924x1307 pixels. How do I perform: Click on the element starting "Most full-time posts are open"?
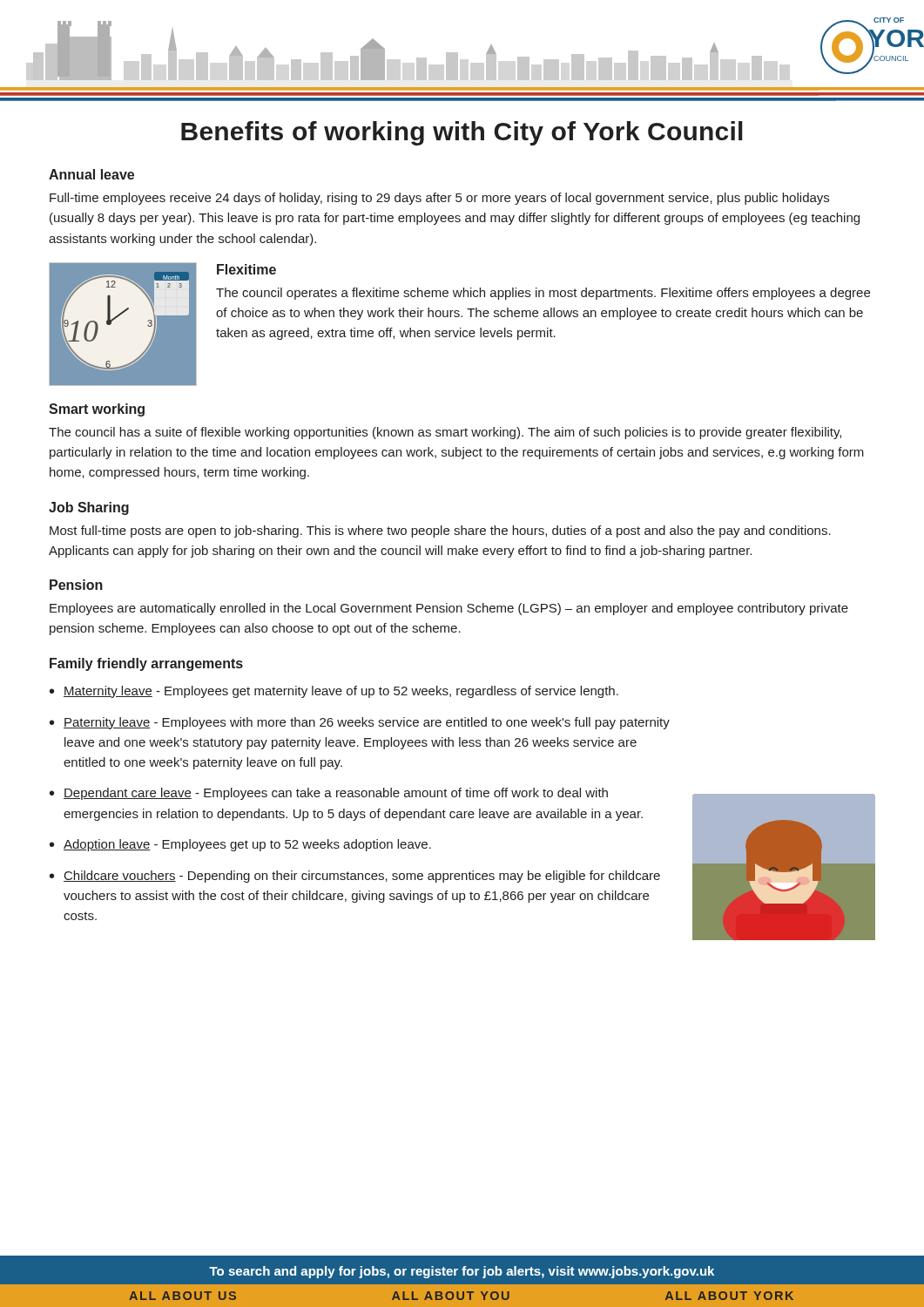440,540
